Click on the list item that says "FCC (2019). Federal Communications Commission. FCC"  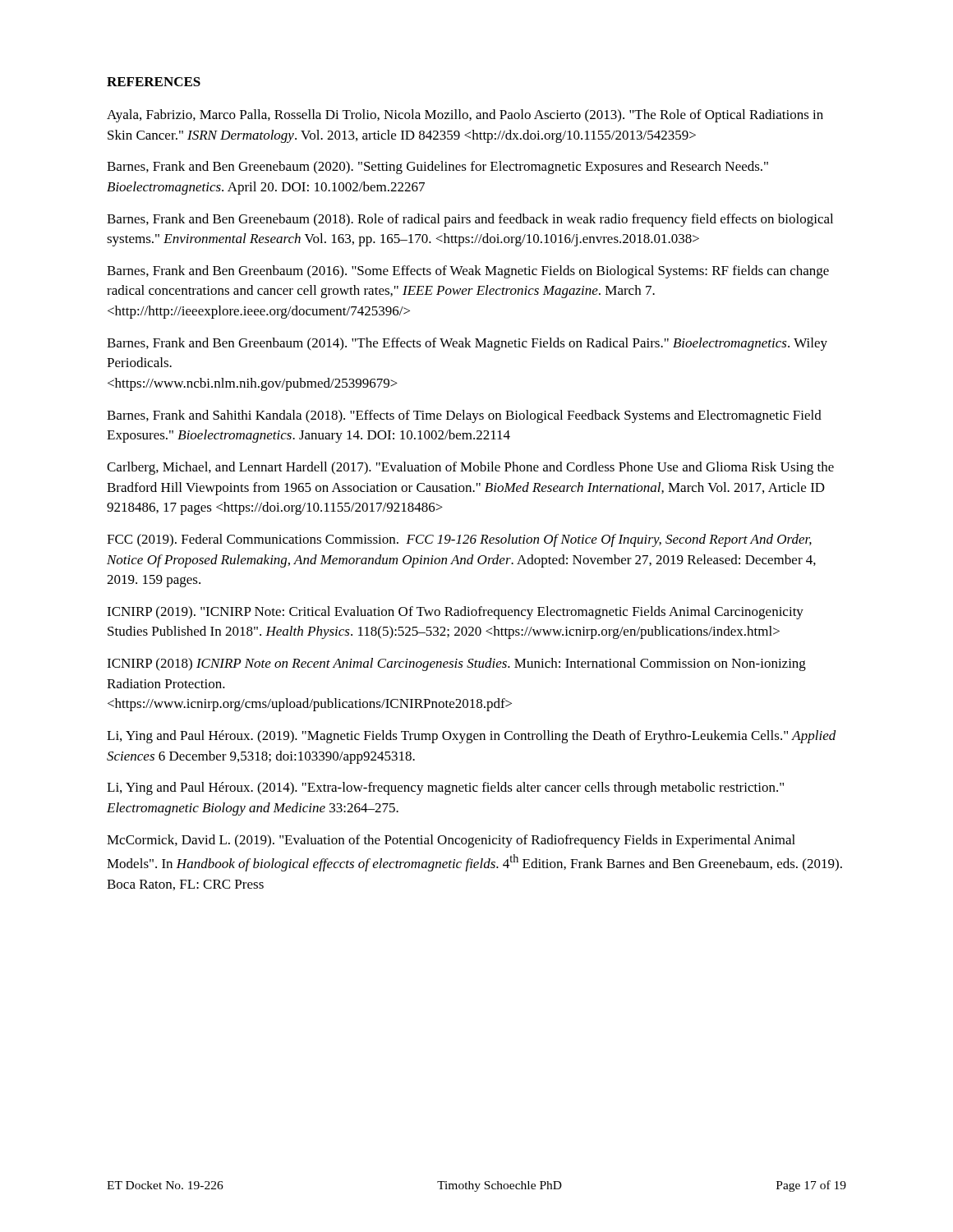(462, 559)
